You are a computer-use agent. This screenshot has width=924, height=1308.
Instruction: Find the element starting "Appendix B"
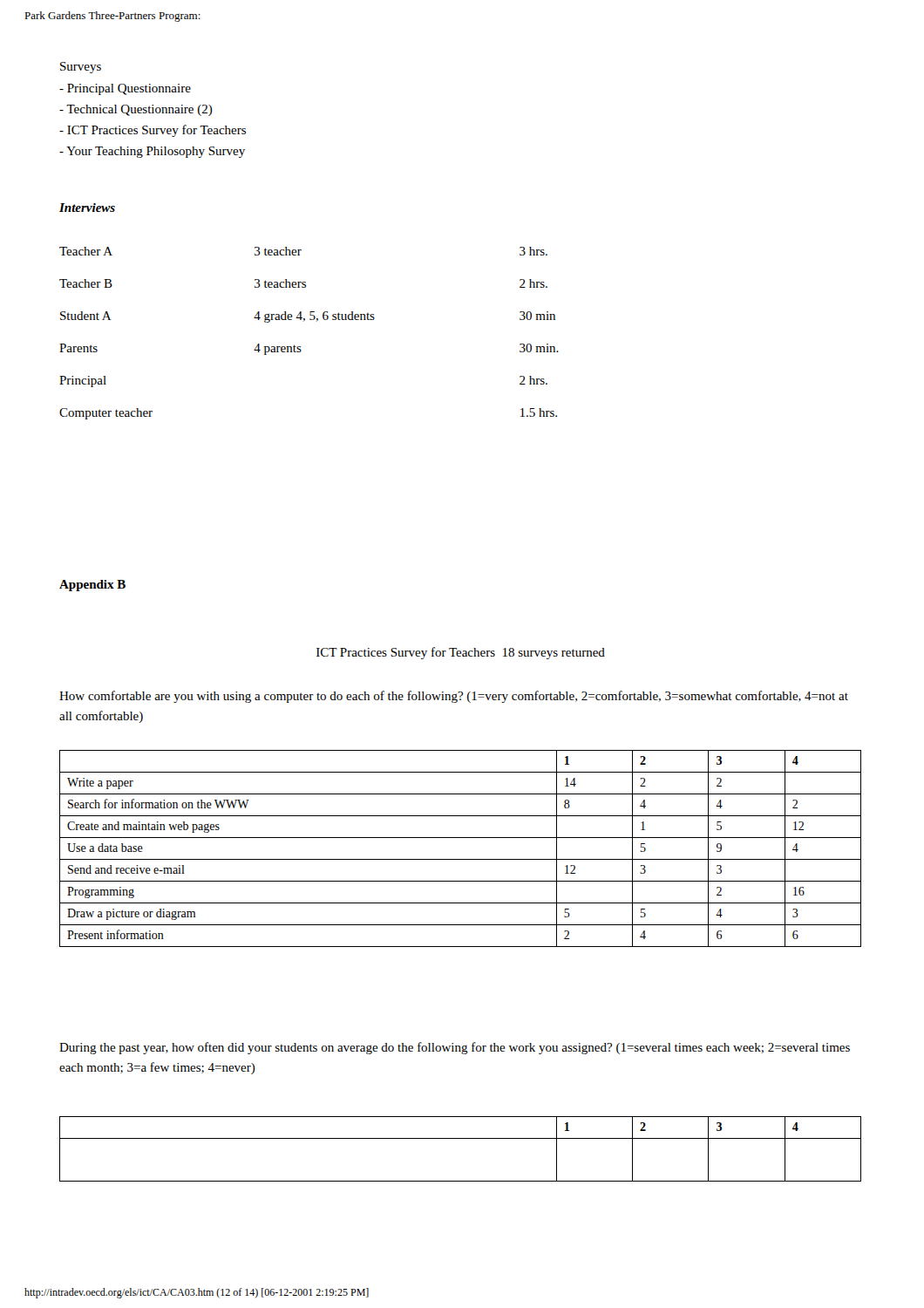(93, 584)
